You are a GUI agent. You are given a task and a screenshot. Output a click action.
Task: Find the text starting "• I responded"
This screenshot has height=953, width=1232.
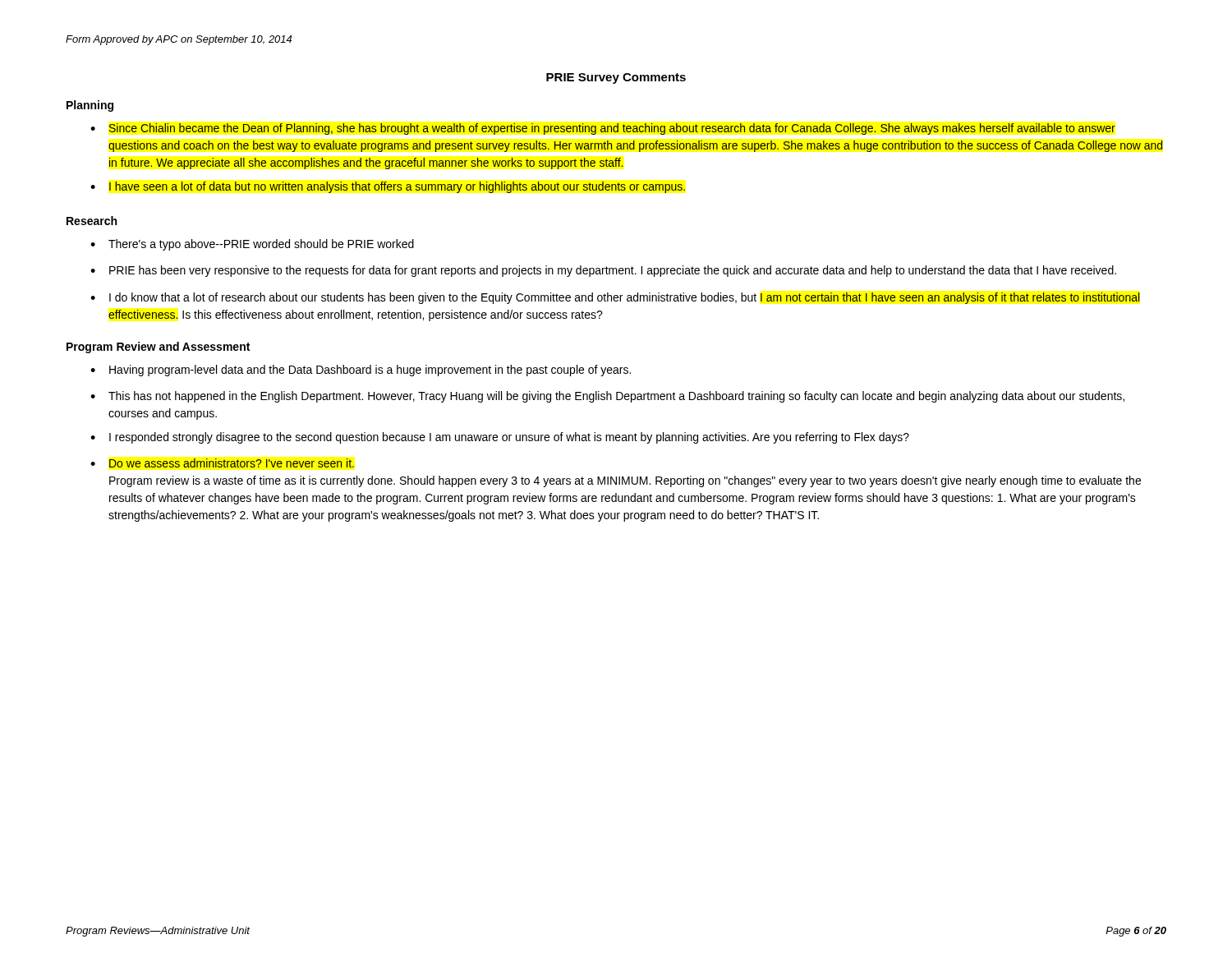[x=628, y=439]
